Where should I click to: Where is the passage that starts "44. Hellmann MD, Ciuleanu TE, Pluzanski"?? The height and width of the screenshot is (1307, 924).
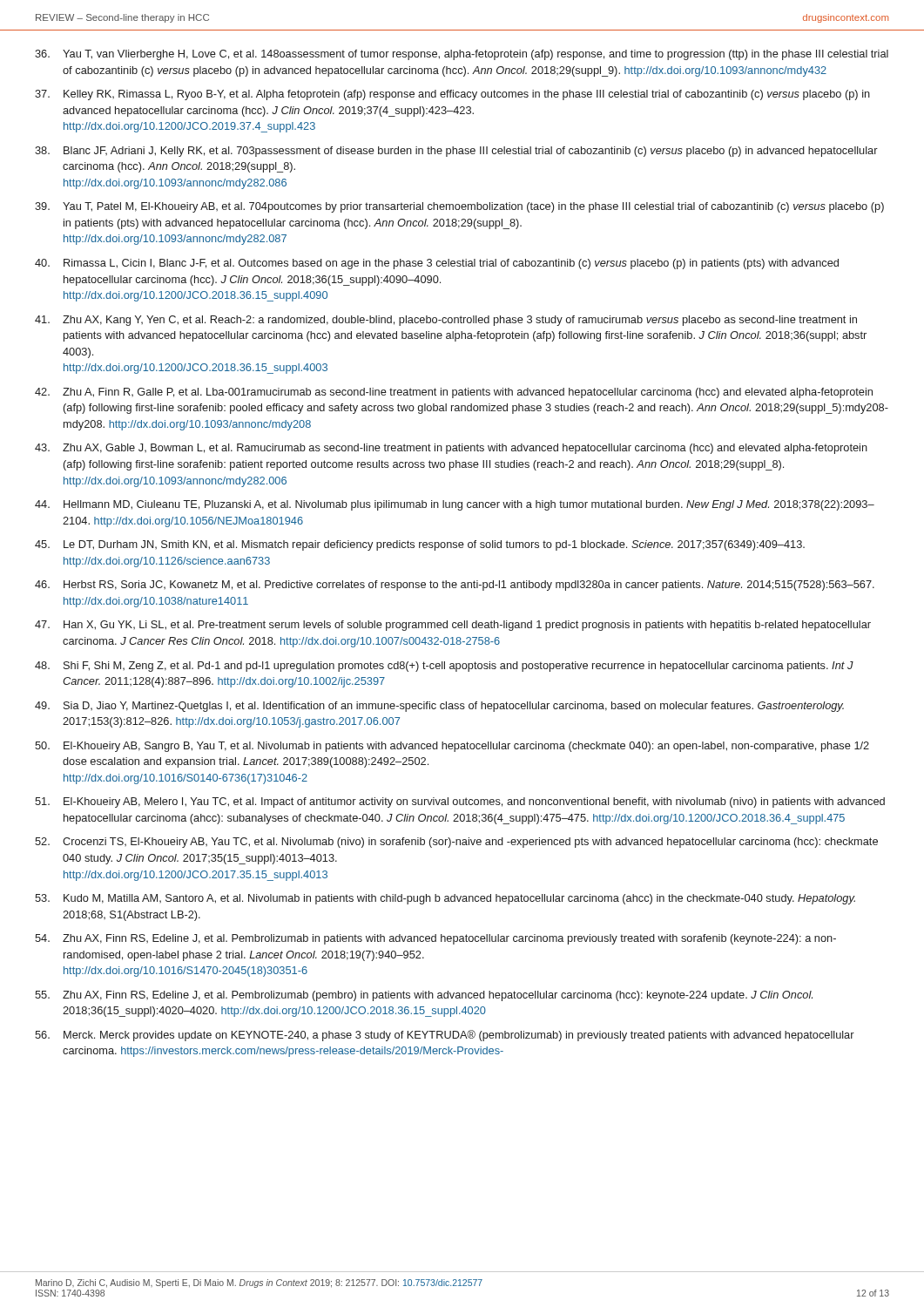pos(462,513)
